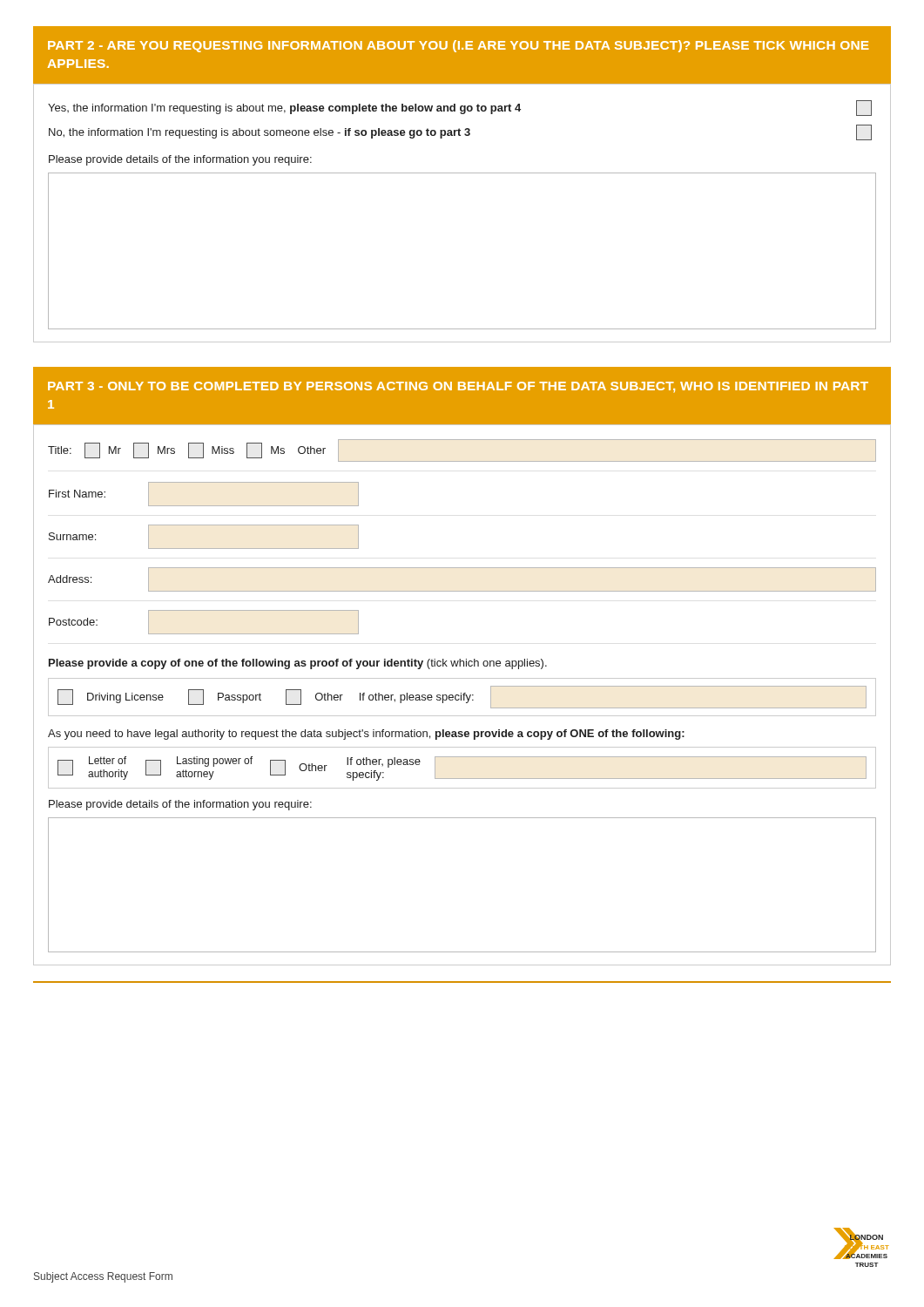Select the logo

tap(843, 1251)
